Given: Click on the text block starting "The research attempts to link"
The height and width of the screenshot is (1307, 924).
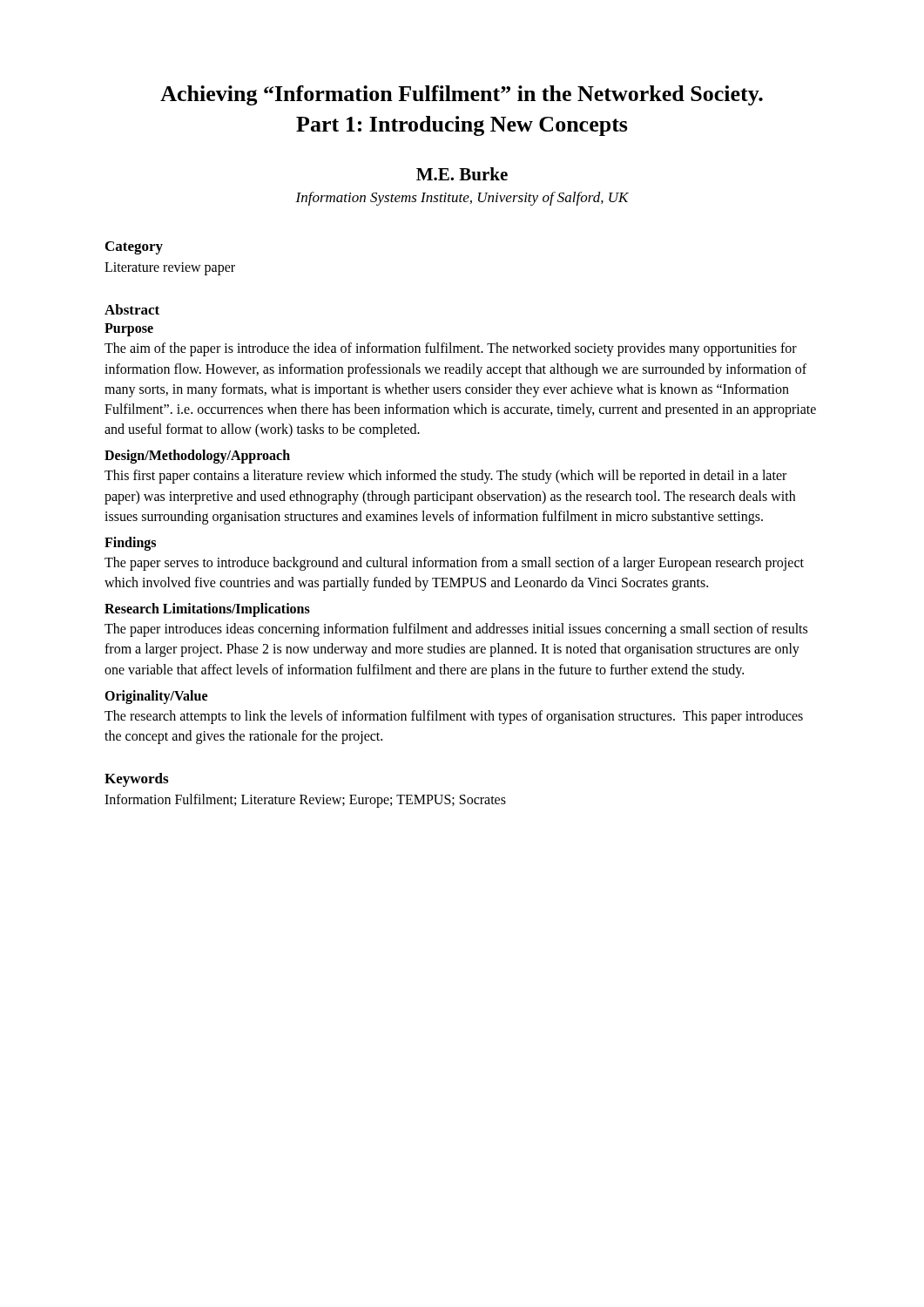Looking at the screenshot, I should 454,726.
